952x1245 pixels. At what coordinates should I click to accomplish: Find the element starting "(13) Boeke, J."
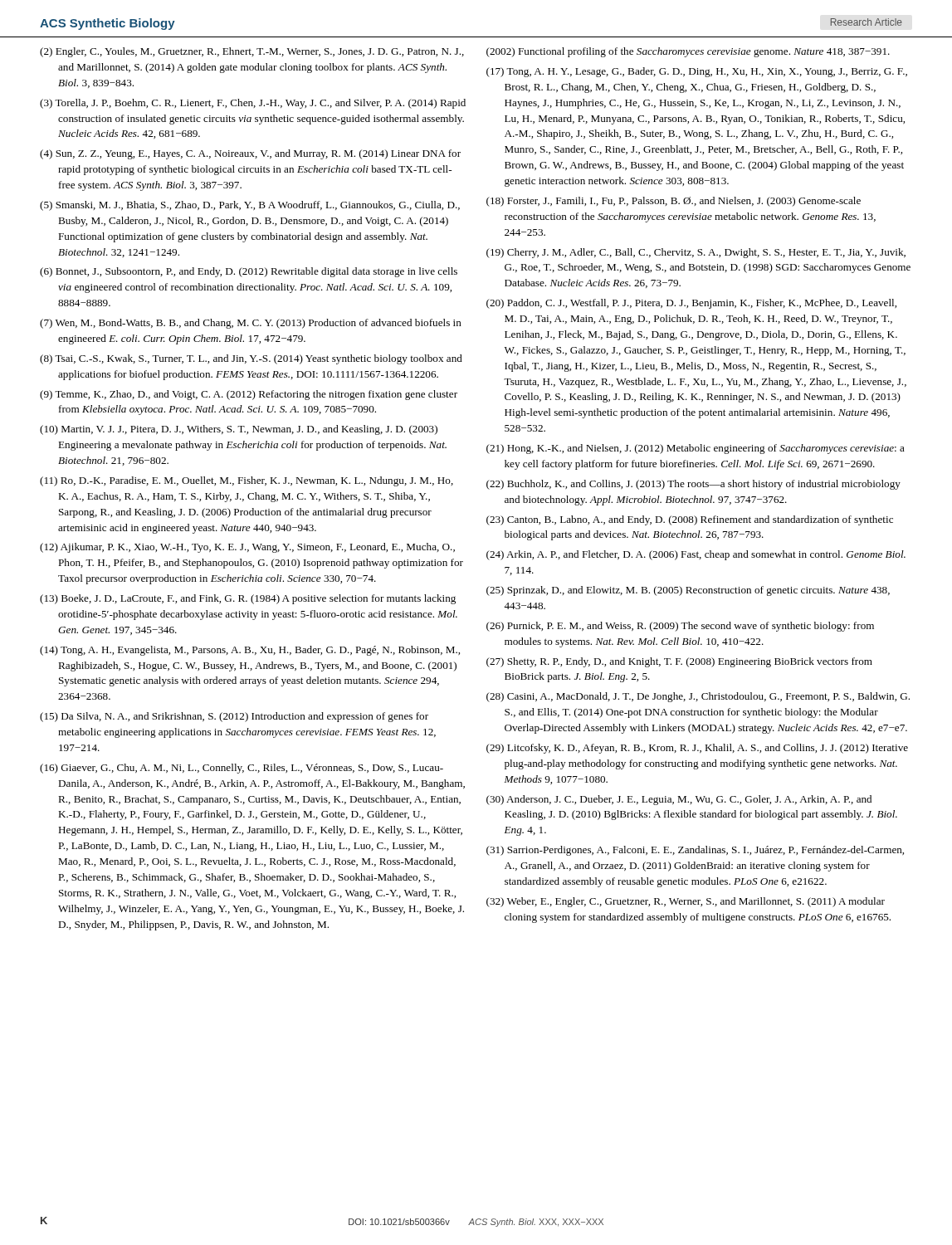[249, 614]
